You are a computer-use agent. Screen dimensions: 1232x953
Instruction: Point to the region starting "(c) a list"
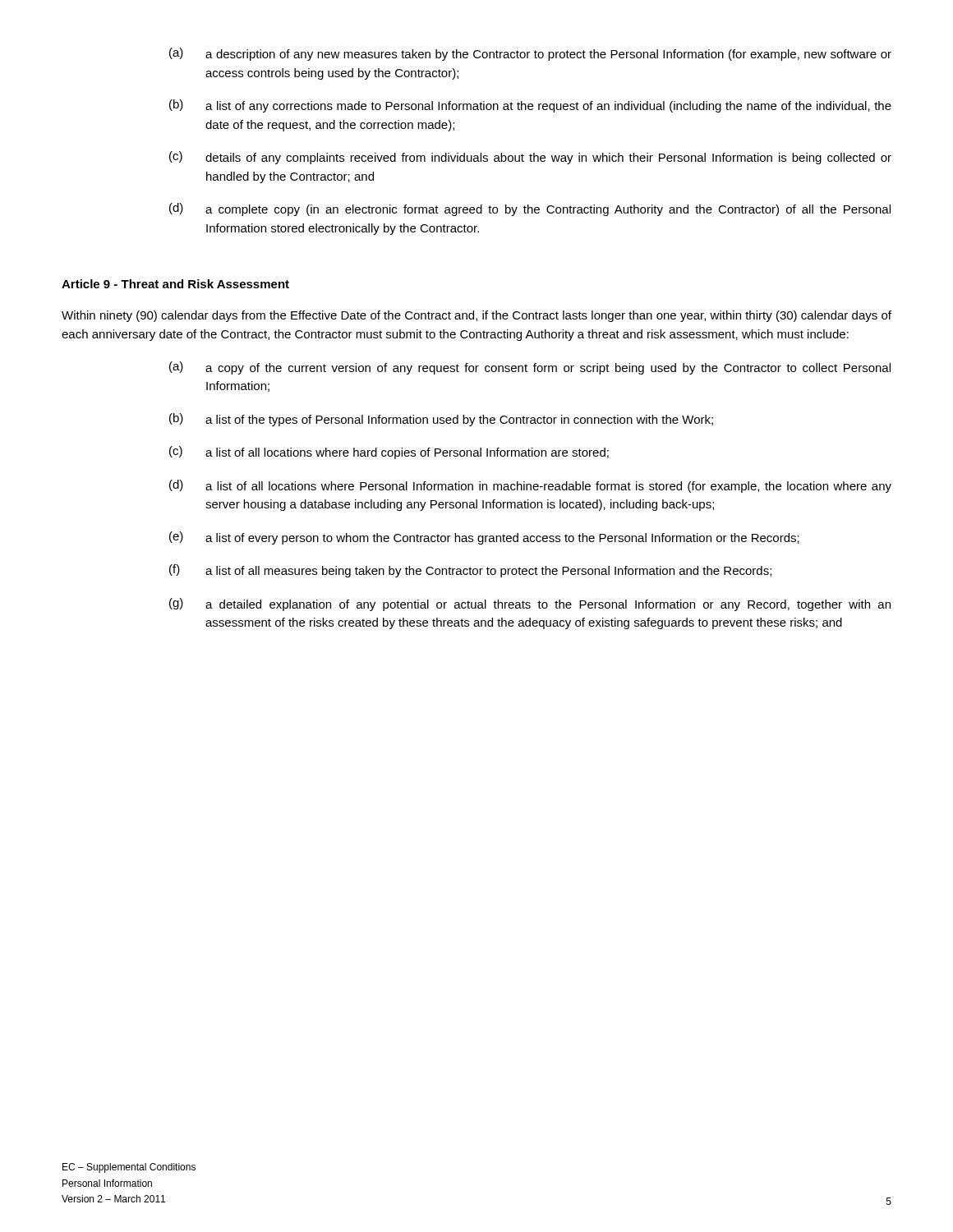530,453
